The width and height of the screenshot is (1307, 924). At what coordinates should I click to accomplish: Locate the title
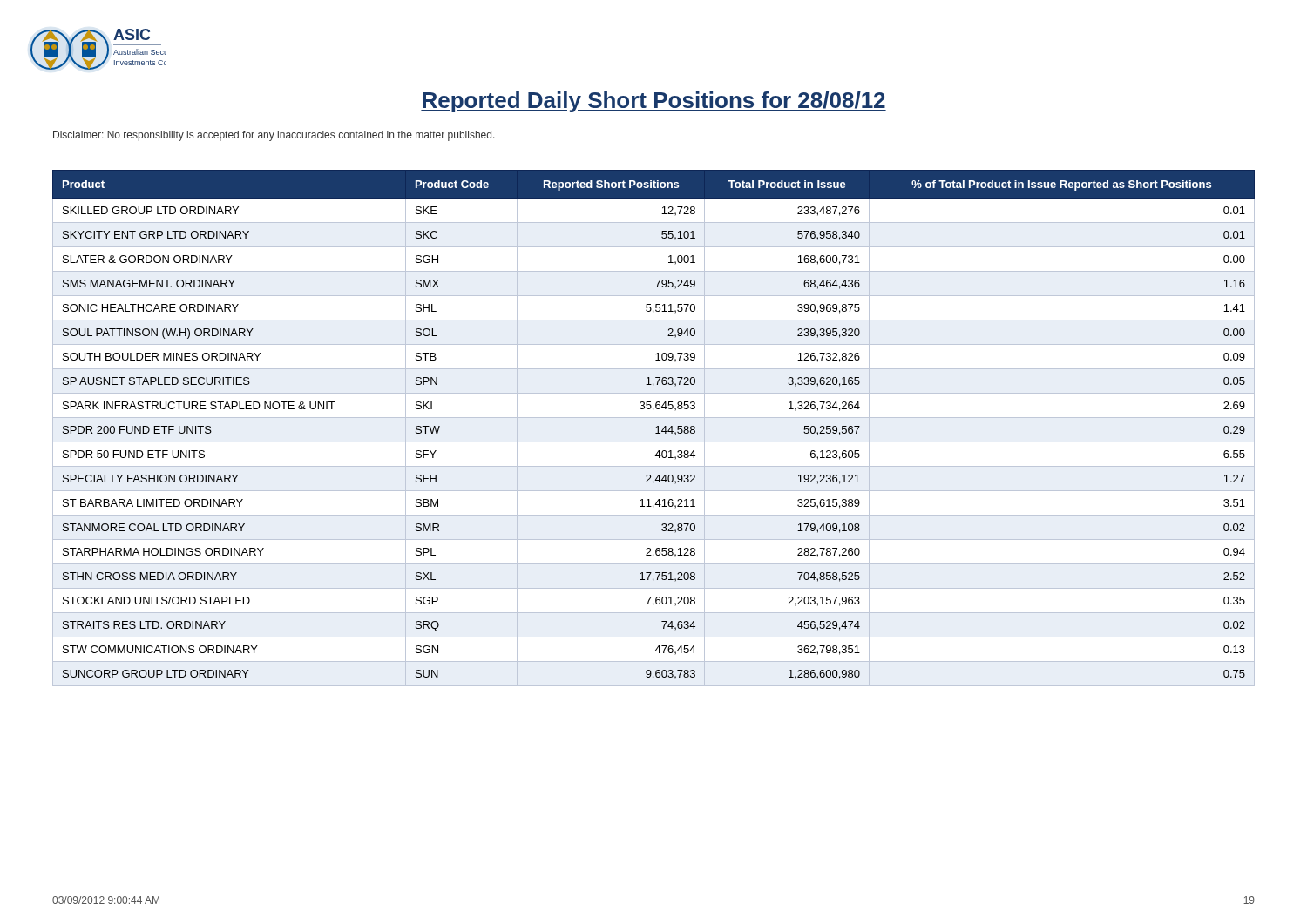654,101
